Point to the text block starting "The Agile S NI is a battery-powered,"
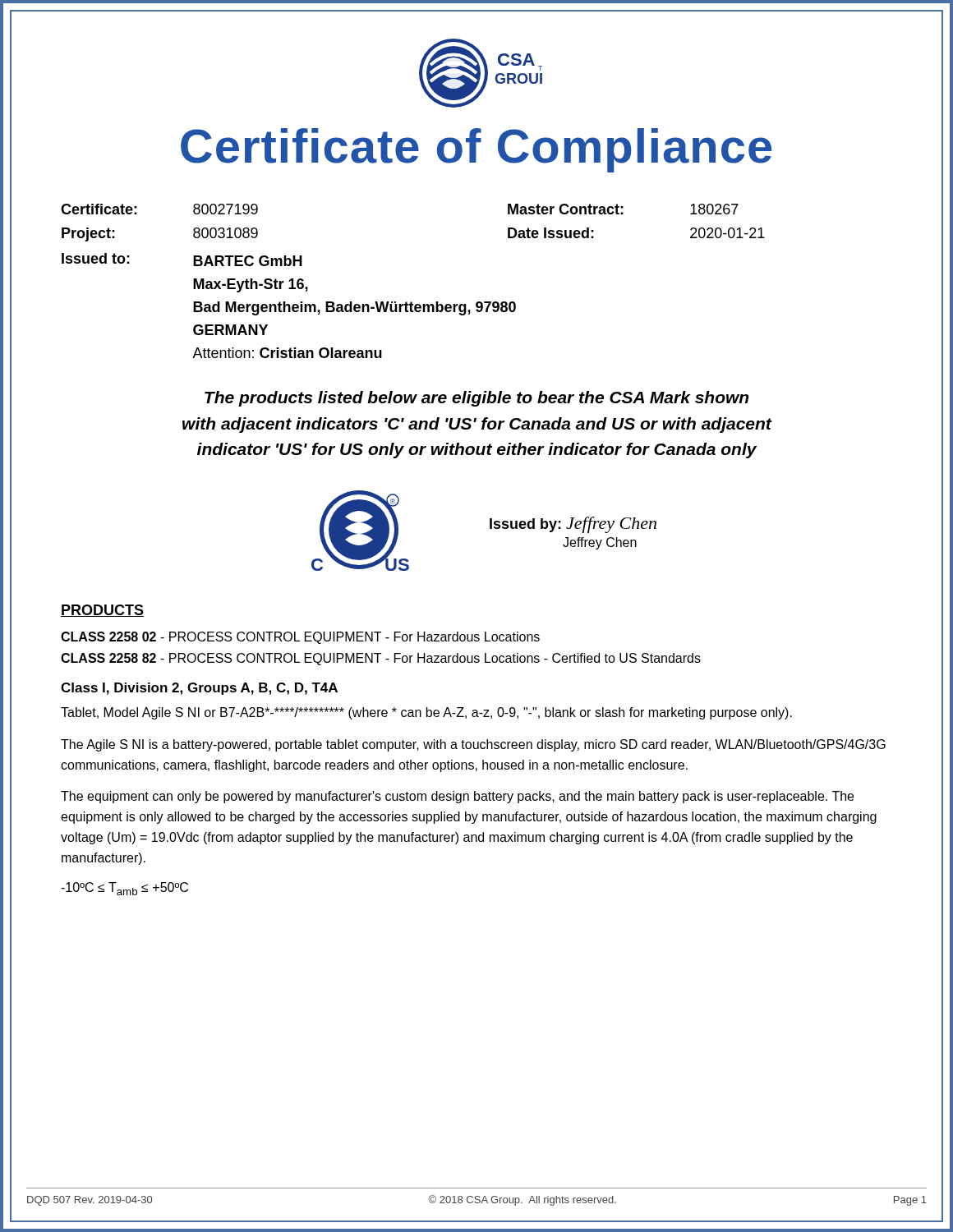Screen dimensions: 1232x953 pos(473,755)
